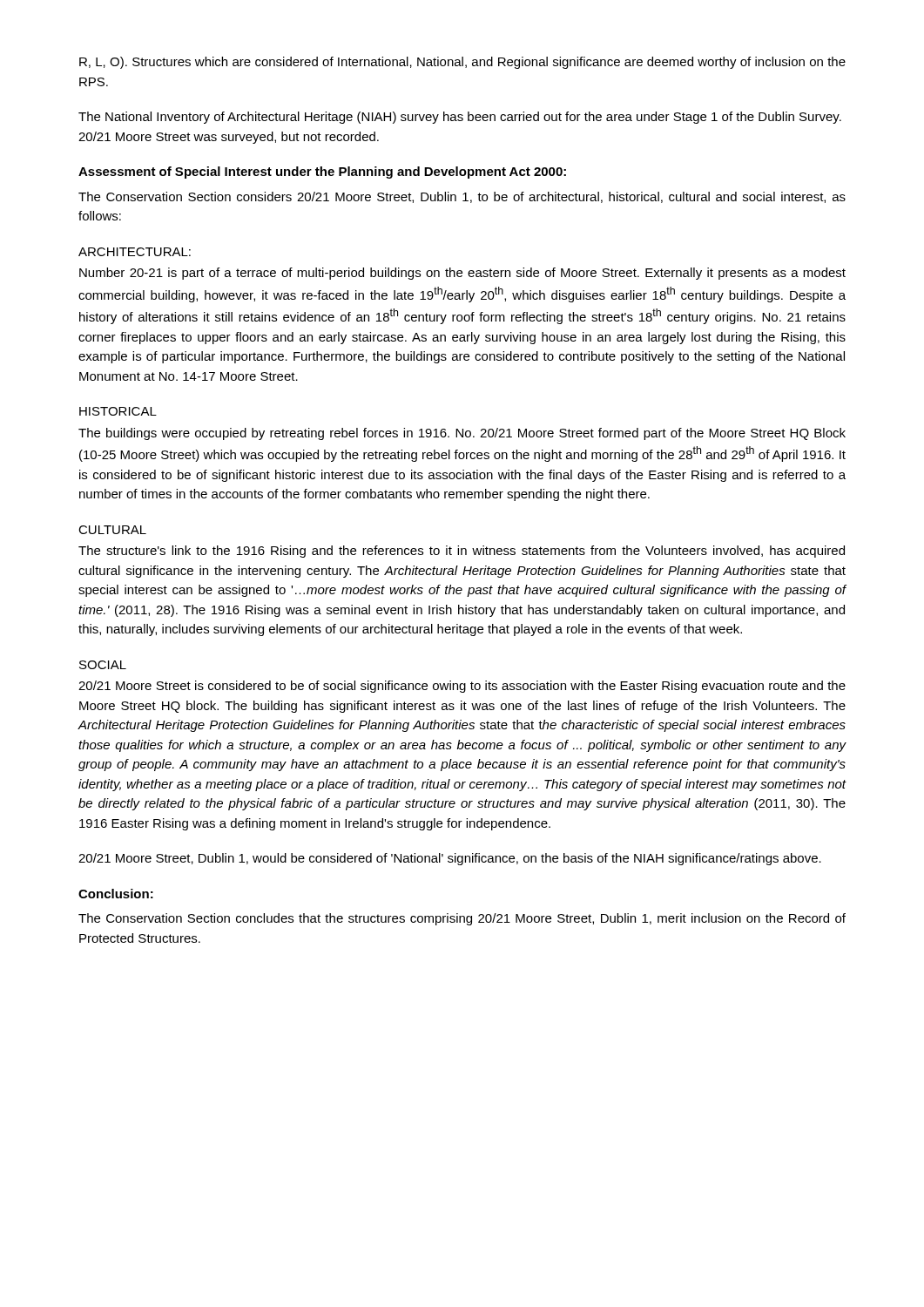Locate the passage starting "Number 20-21 is part of"
Image resolution: width=924 pixels, height=1307 pixels.
[x=462, y=324]
